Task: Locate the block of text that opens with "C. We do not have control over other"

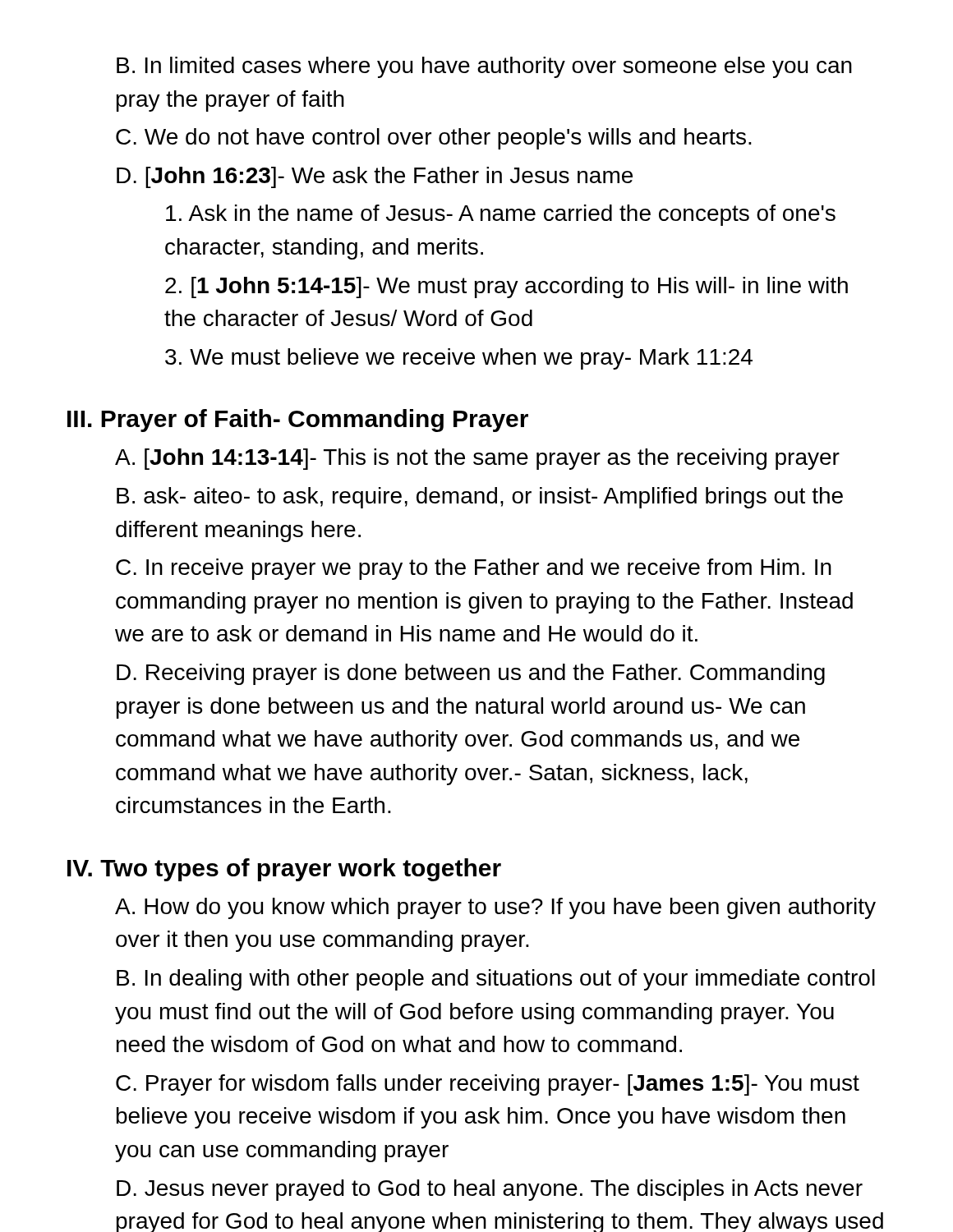Action: 434,137
